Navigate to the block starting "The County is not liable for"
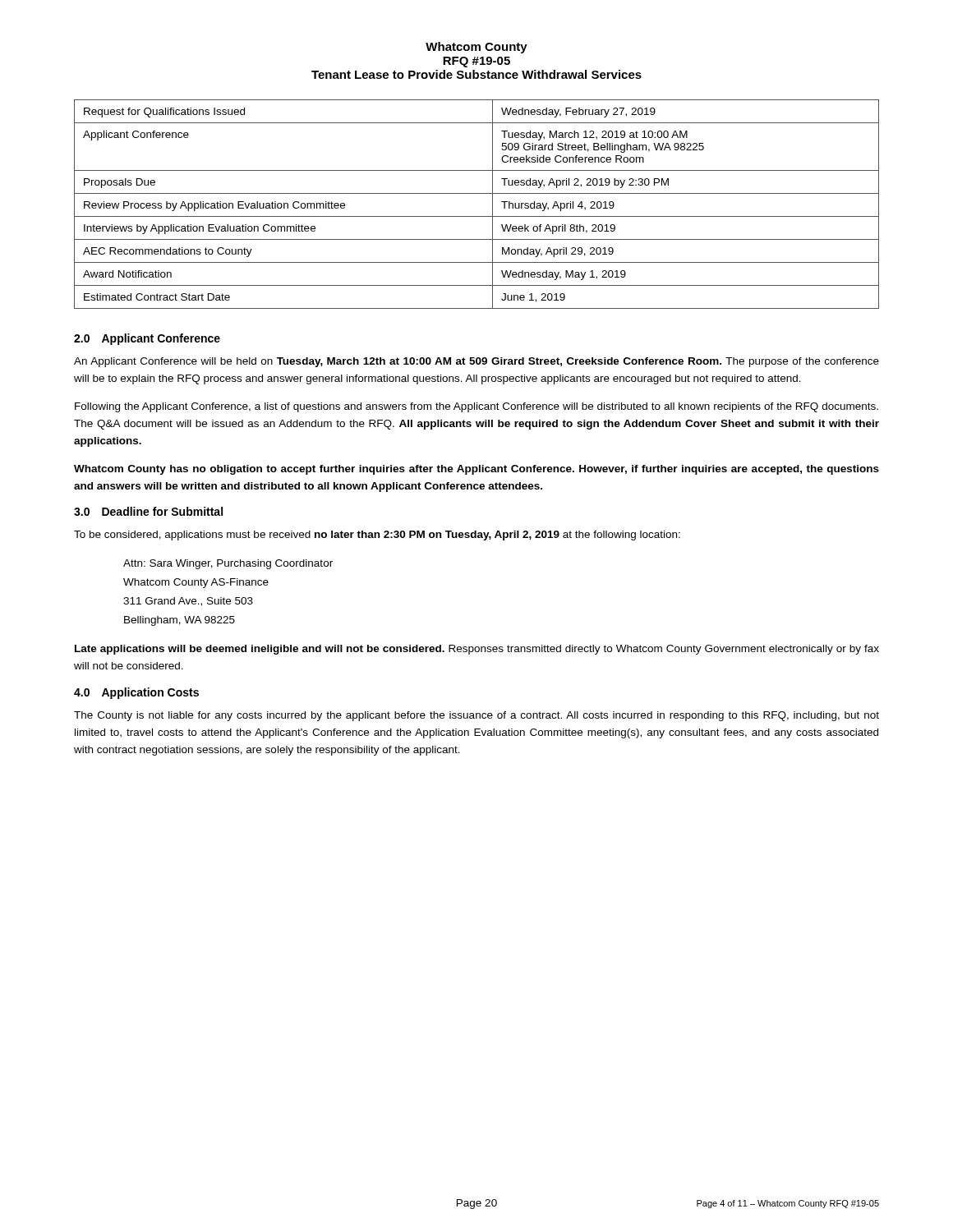The image size is (953, 1232). pos(476,732)
